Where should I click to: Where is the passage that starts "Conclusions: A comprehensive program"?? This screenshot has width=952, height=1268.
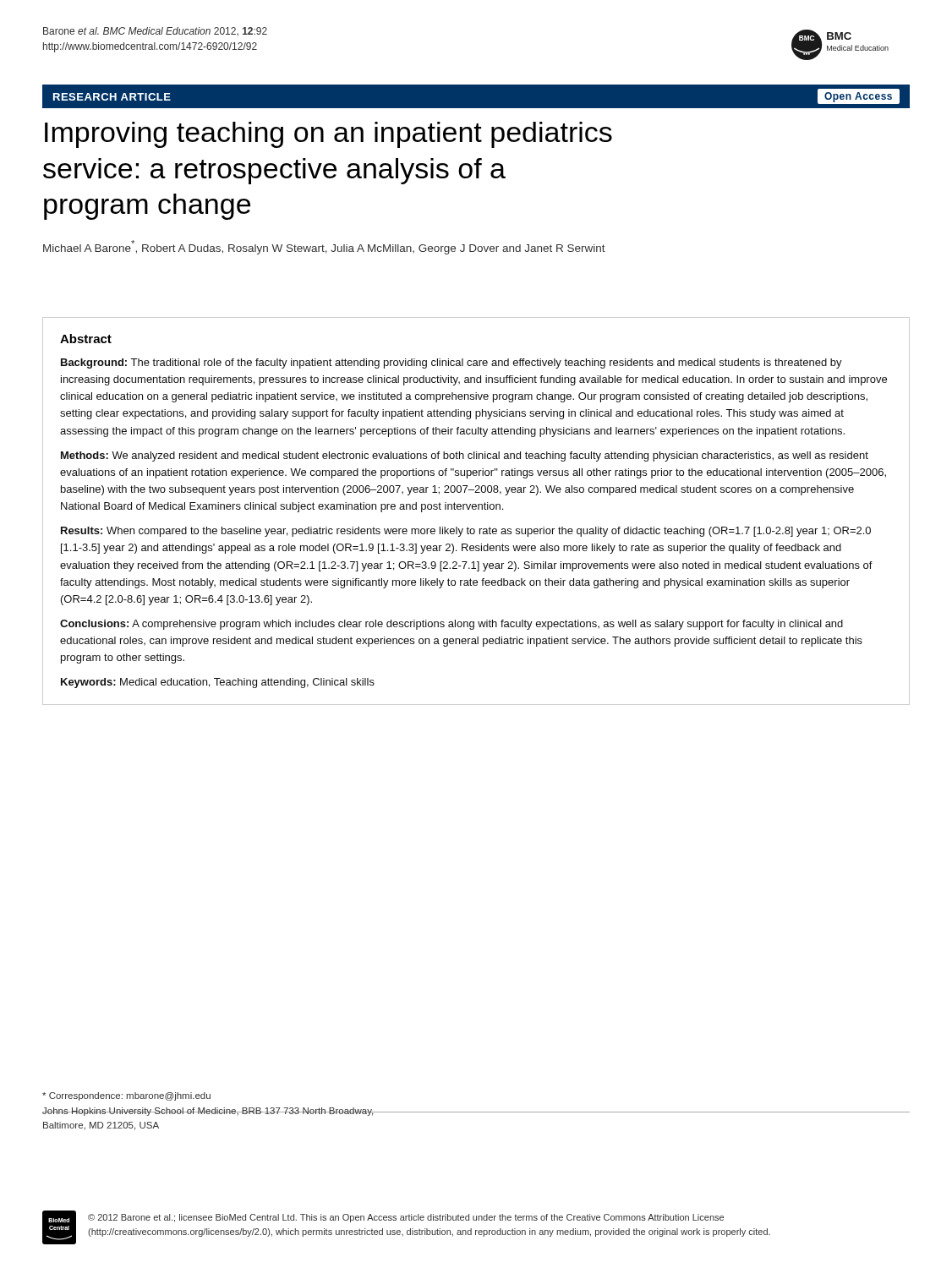461,640
